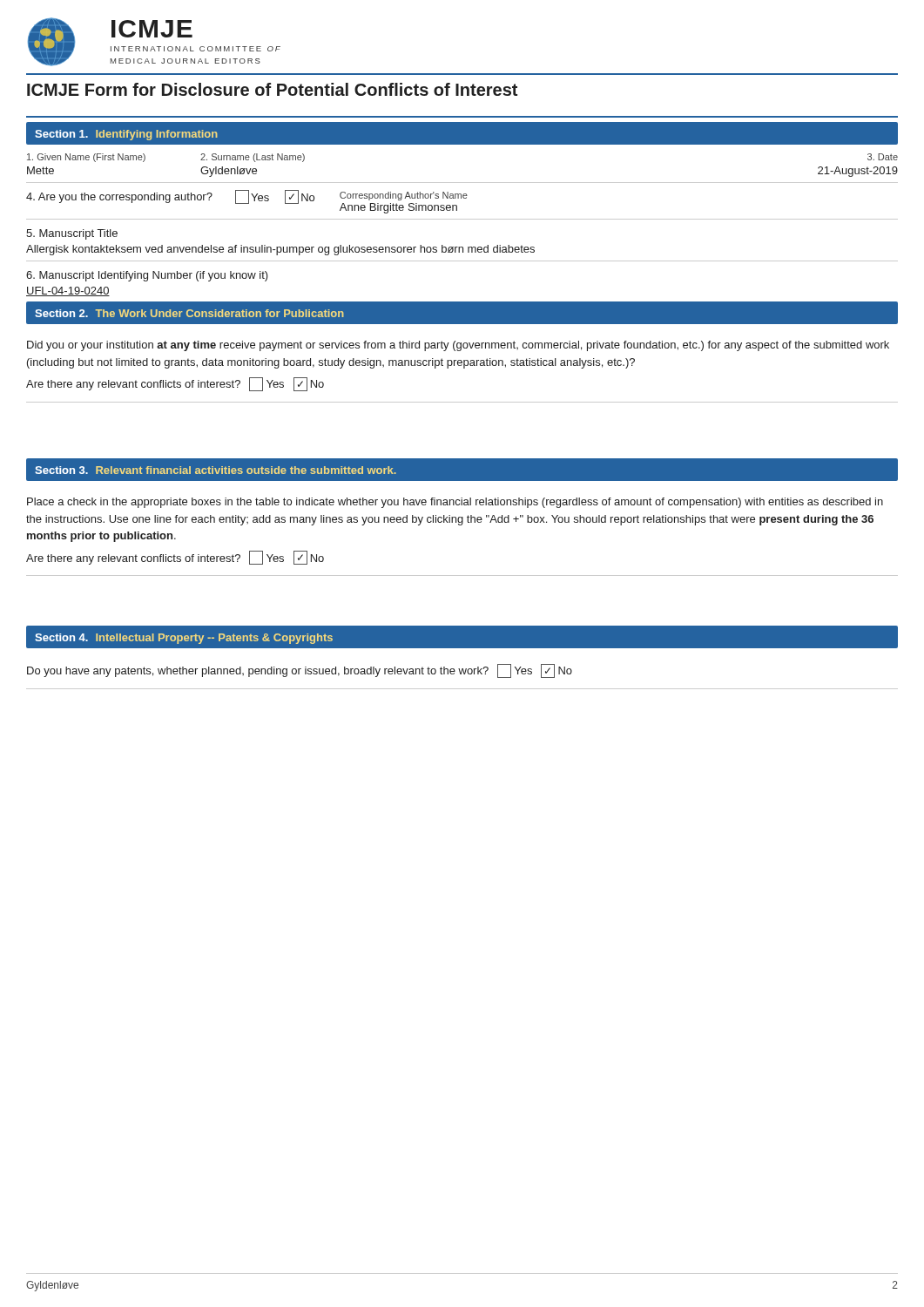Locate the text block containing "Did you or your institution at any"
This screenshot has height=1307, width=924.
coord(462,364)
